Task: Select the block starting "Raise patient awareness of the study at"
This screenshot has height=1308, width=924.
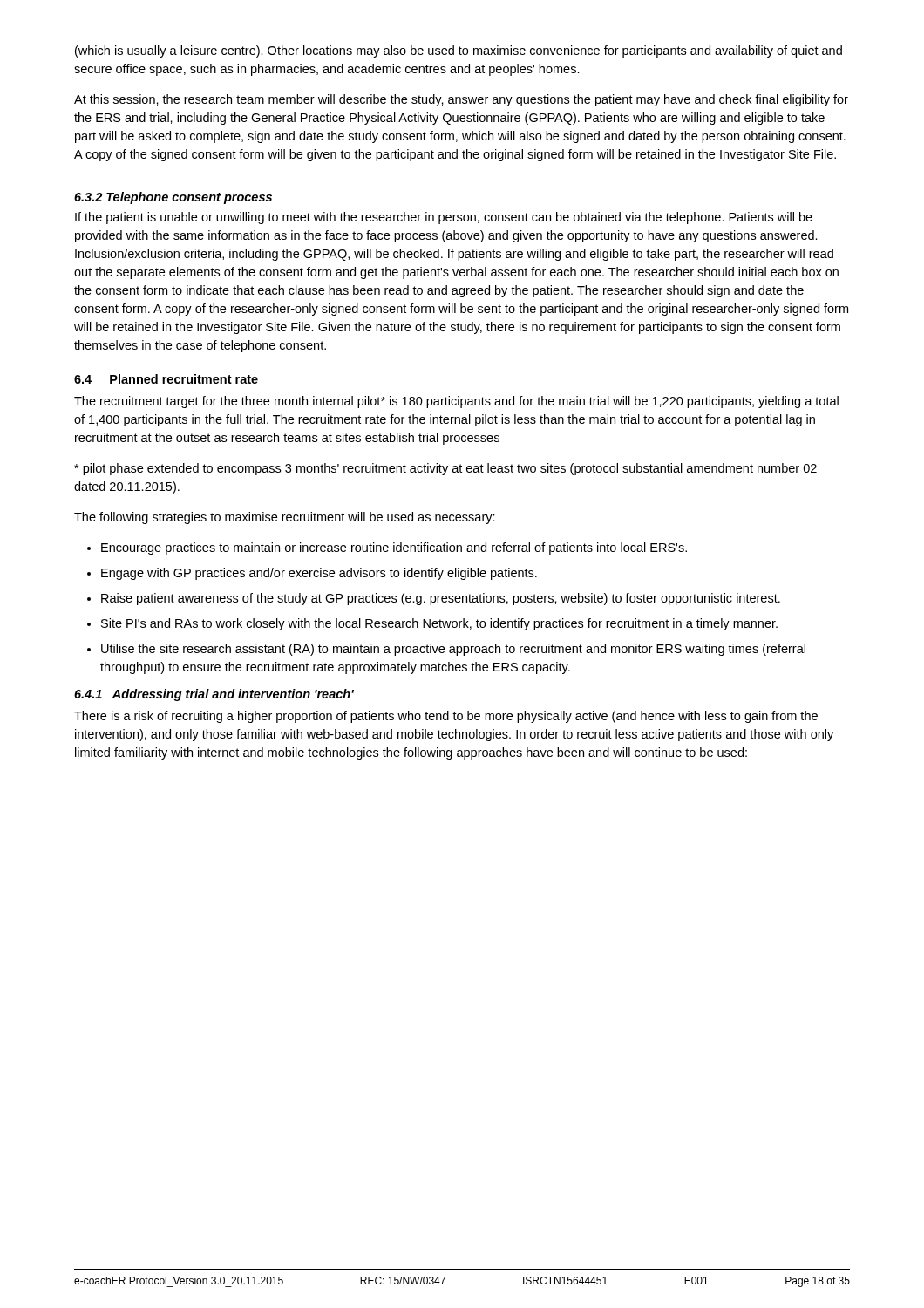Action: pyautogui.click(x=441, y=598)
